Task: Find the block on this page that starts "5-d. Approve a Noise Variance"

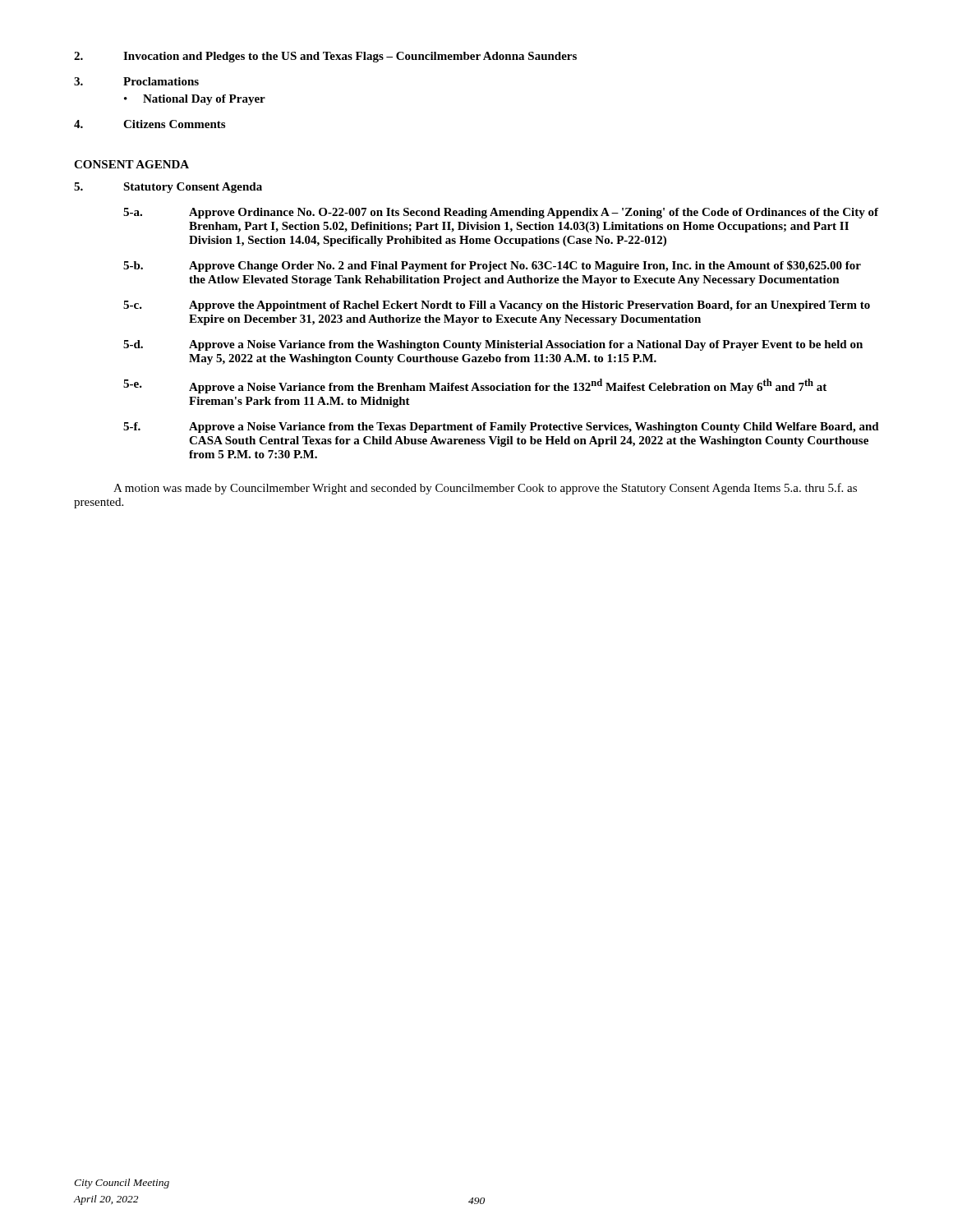Action: [501, 352]
